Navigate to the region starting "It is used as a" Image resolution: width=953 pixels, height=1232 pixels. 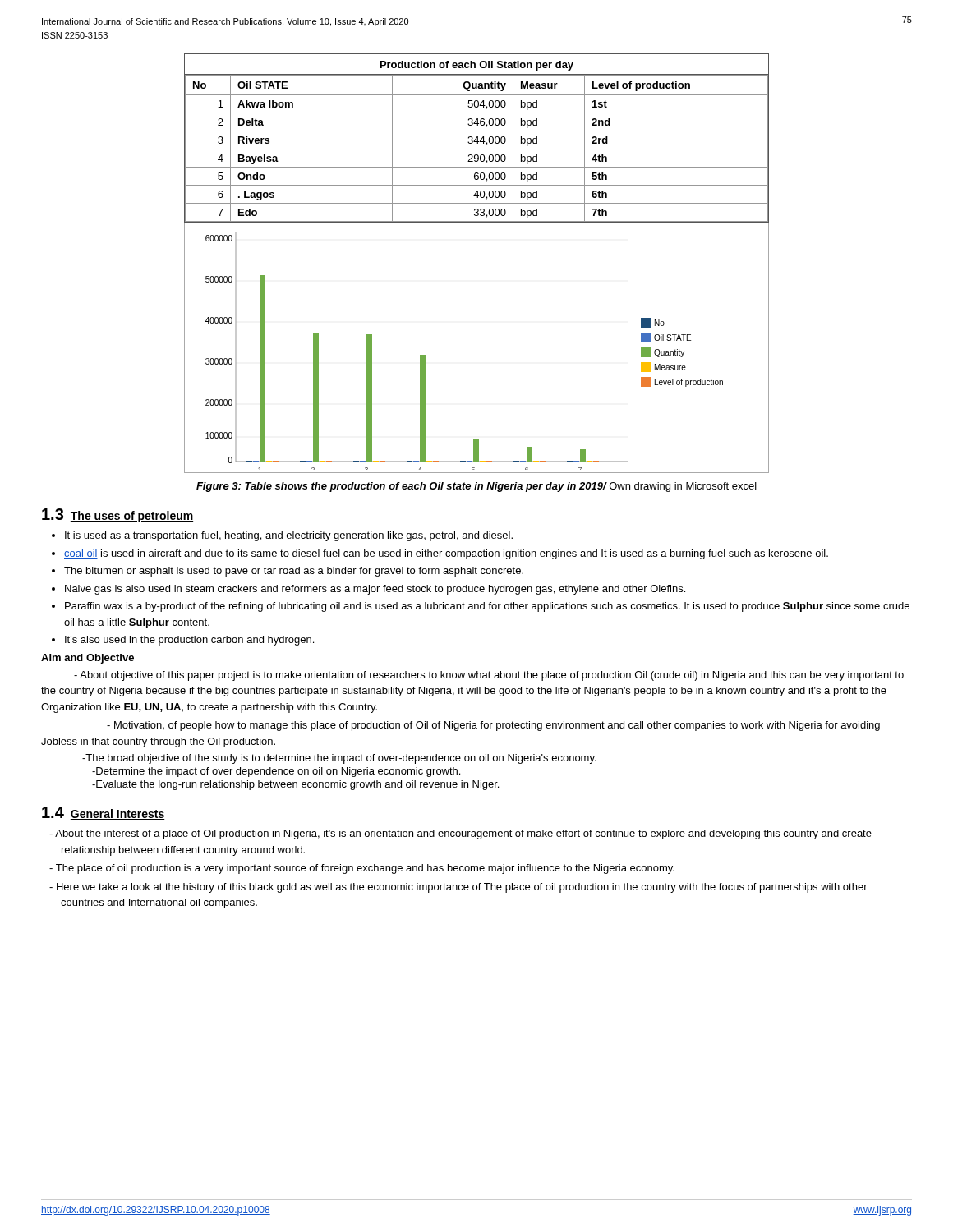289,535
